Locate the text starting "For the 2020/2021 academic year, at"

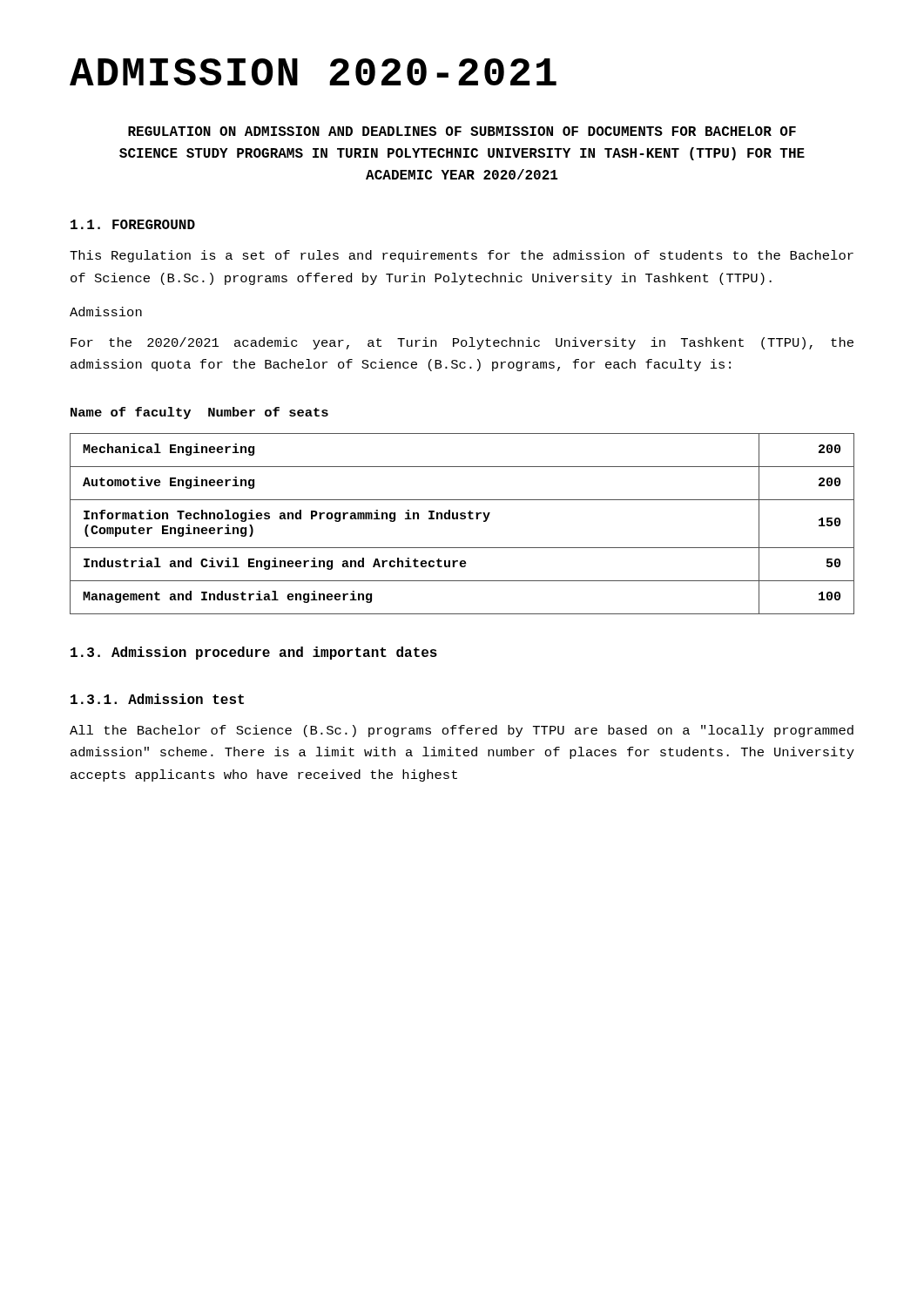click(x=462, y=355)
